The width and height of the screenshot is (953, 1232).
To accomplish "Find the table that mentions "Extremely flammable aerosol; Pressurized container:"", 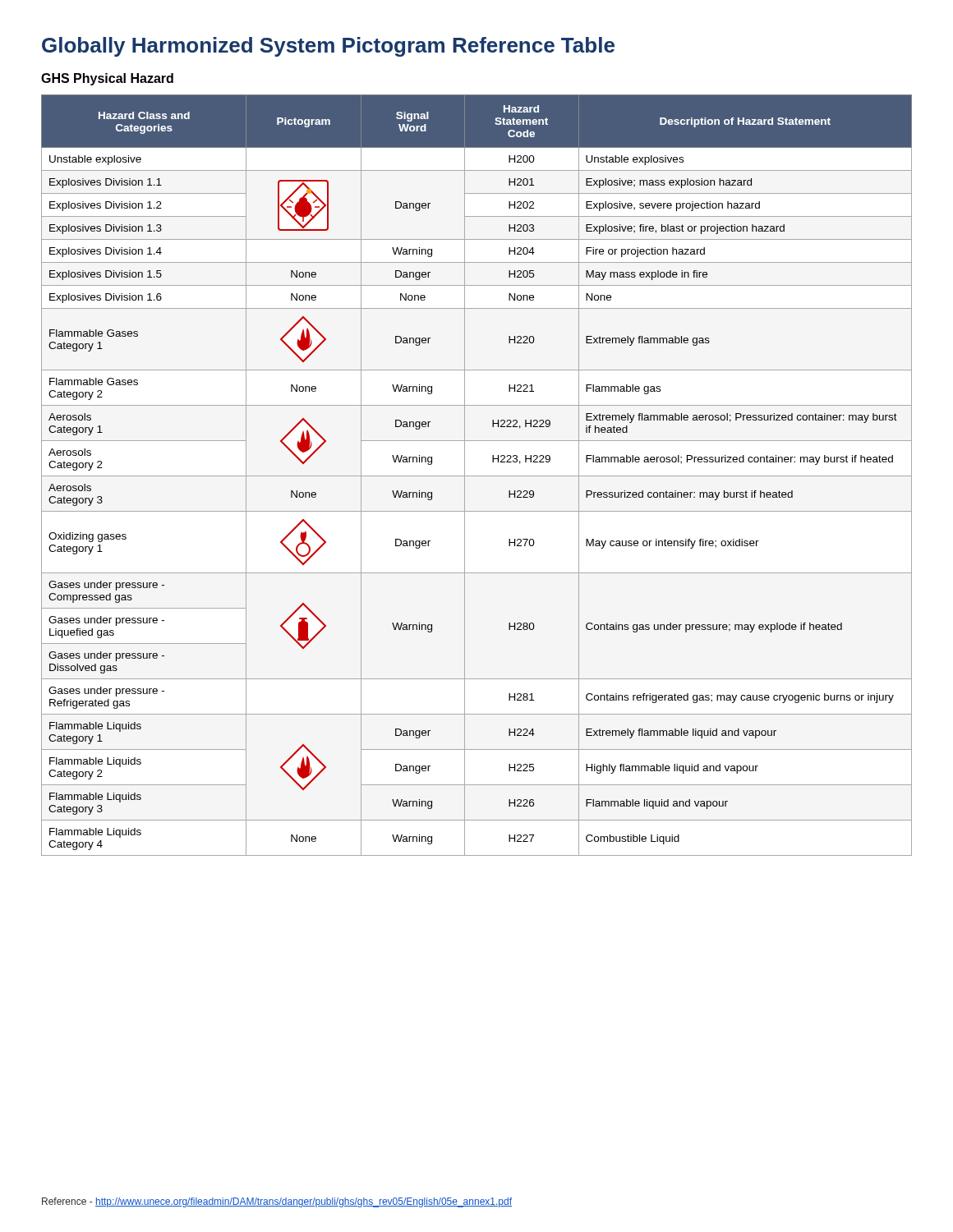I will click(x=476, y=475).
